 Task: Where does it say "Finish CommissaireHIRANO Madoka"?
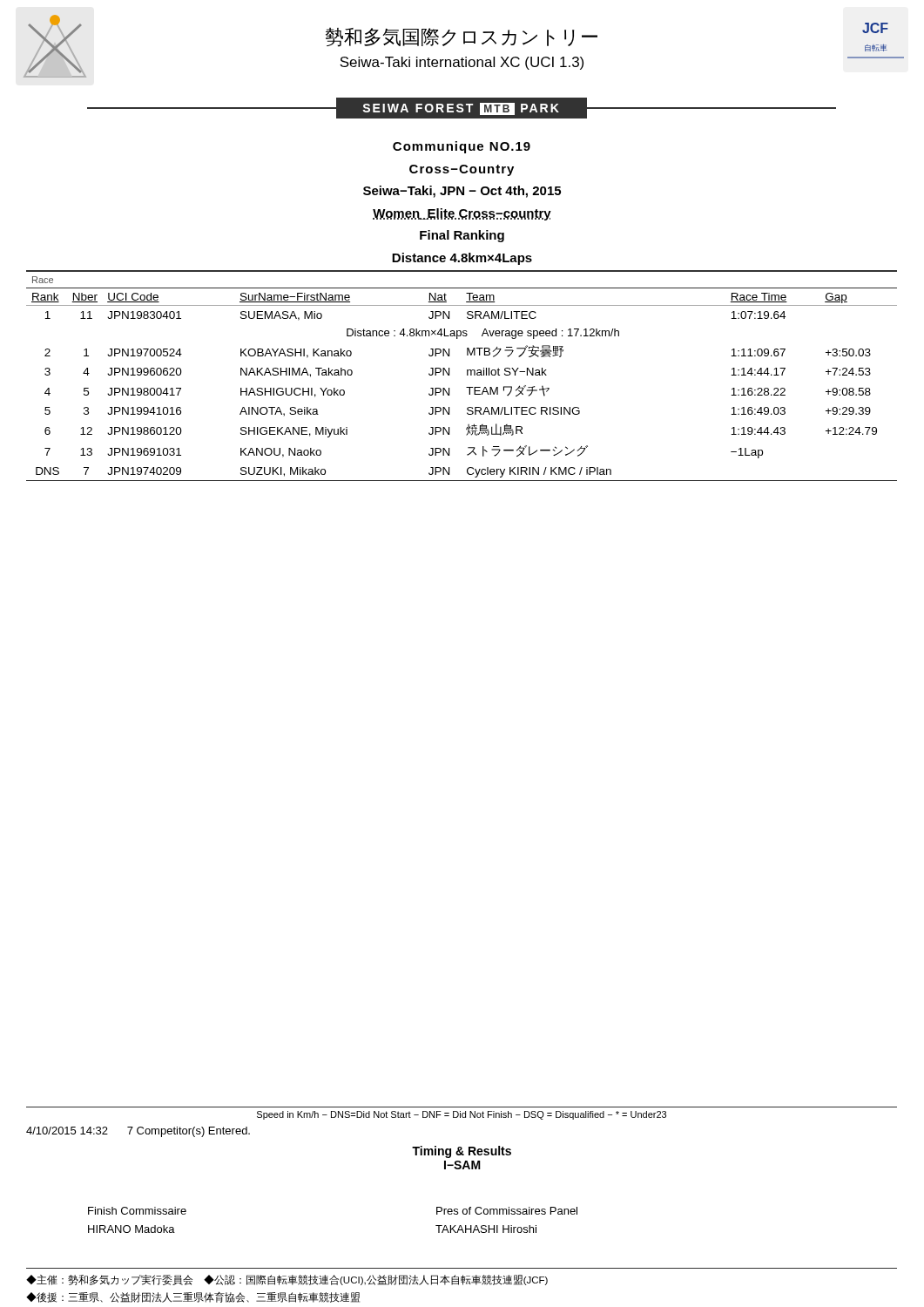[x=137, y=1220]
